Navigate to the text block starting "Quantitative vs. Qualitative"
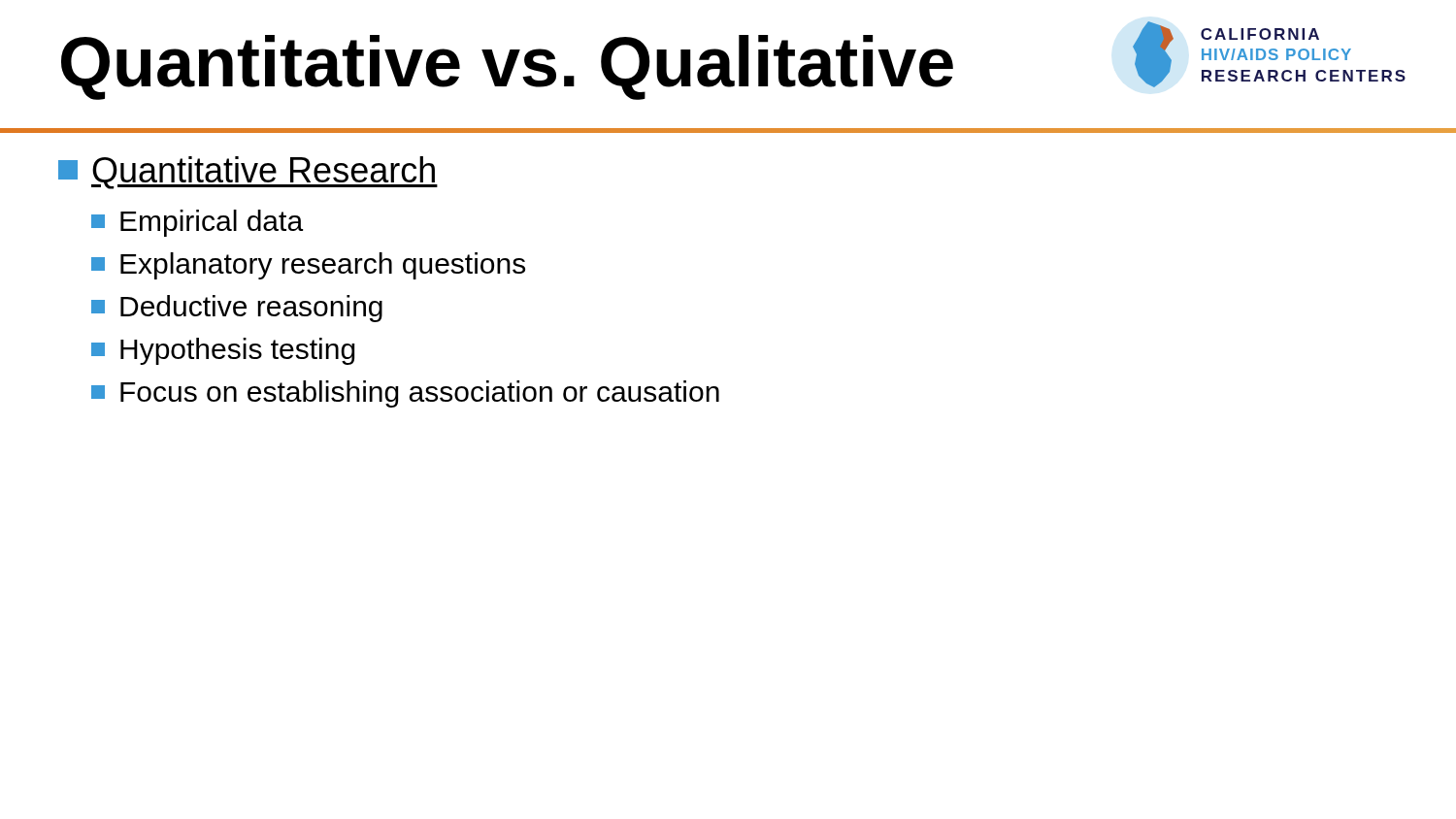This screenshot has height=819, width=1456. tap(507, 63)
